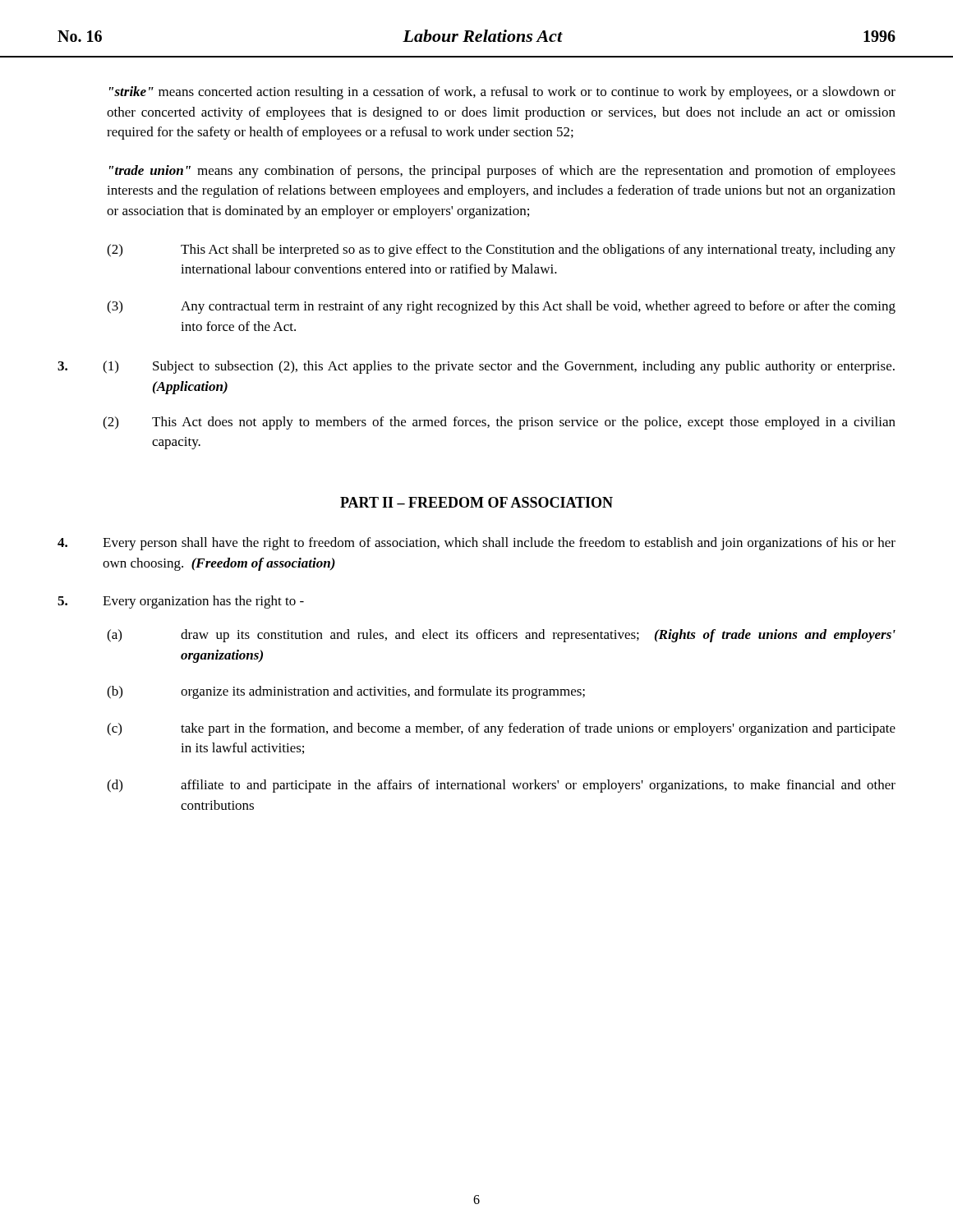Where does it say "5. Every organization has the right to -"?
953x1232 pixels.
pos(181,602)
